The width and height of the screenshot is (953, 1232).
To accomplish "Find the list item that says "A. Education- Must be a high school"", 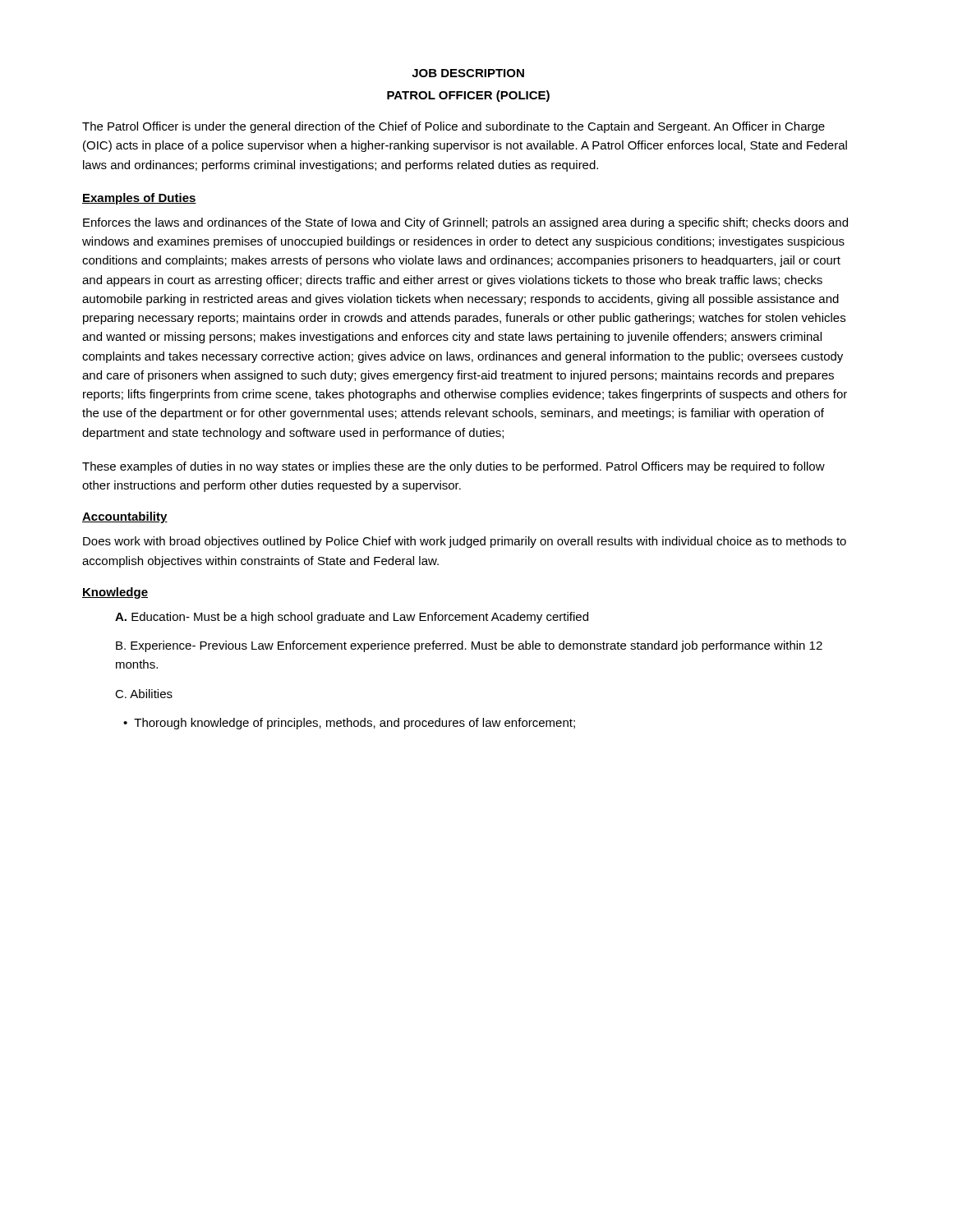I will (x=352, y=616).
